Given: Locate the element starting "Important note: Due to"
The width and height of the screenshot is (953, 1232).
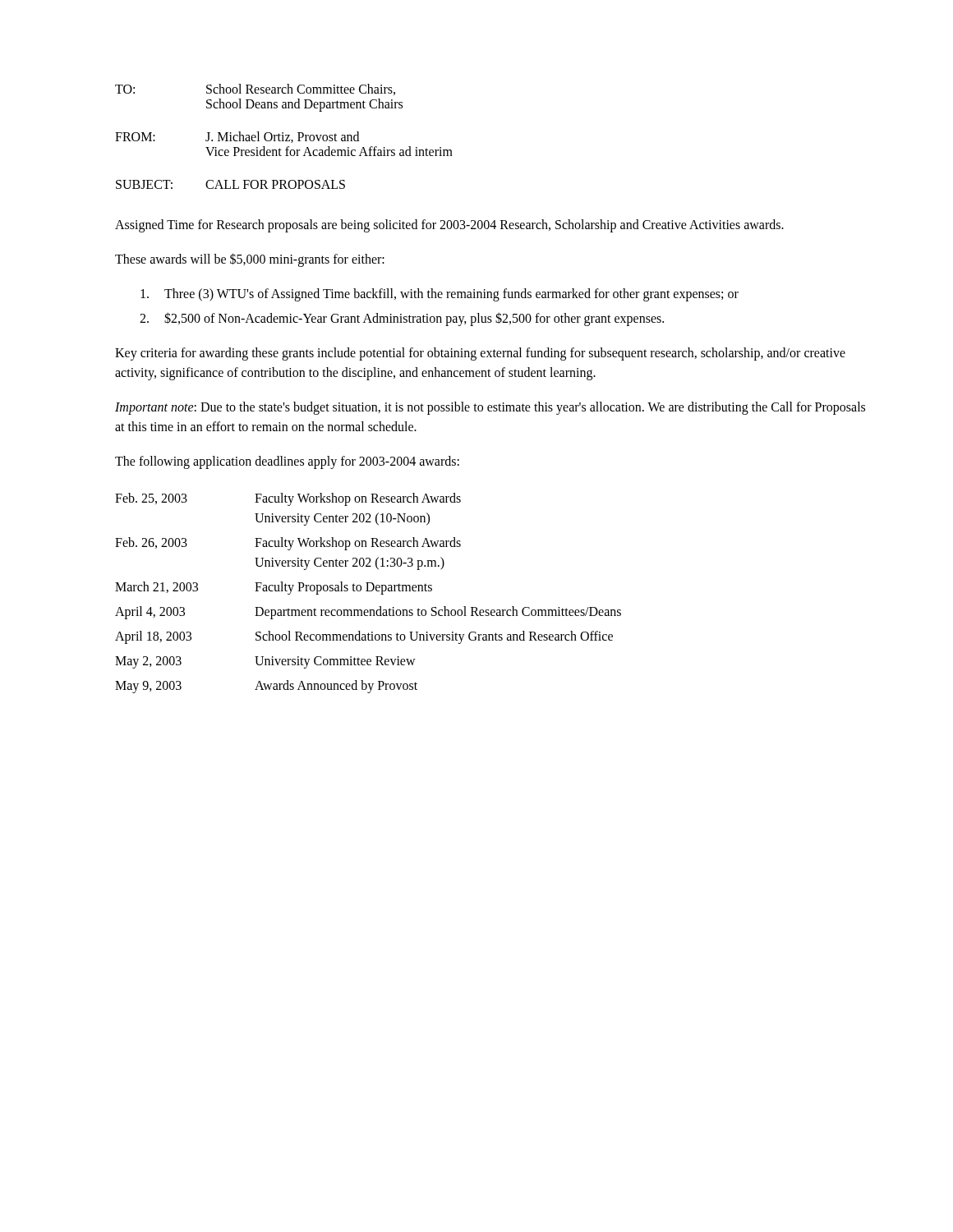Looking at the screenshot, I should (490, 417).
